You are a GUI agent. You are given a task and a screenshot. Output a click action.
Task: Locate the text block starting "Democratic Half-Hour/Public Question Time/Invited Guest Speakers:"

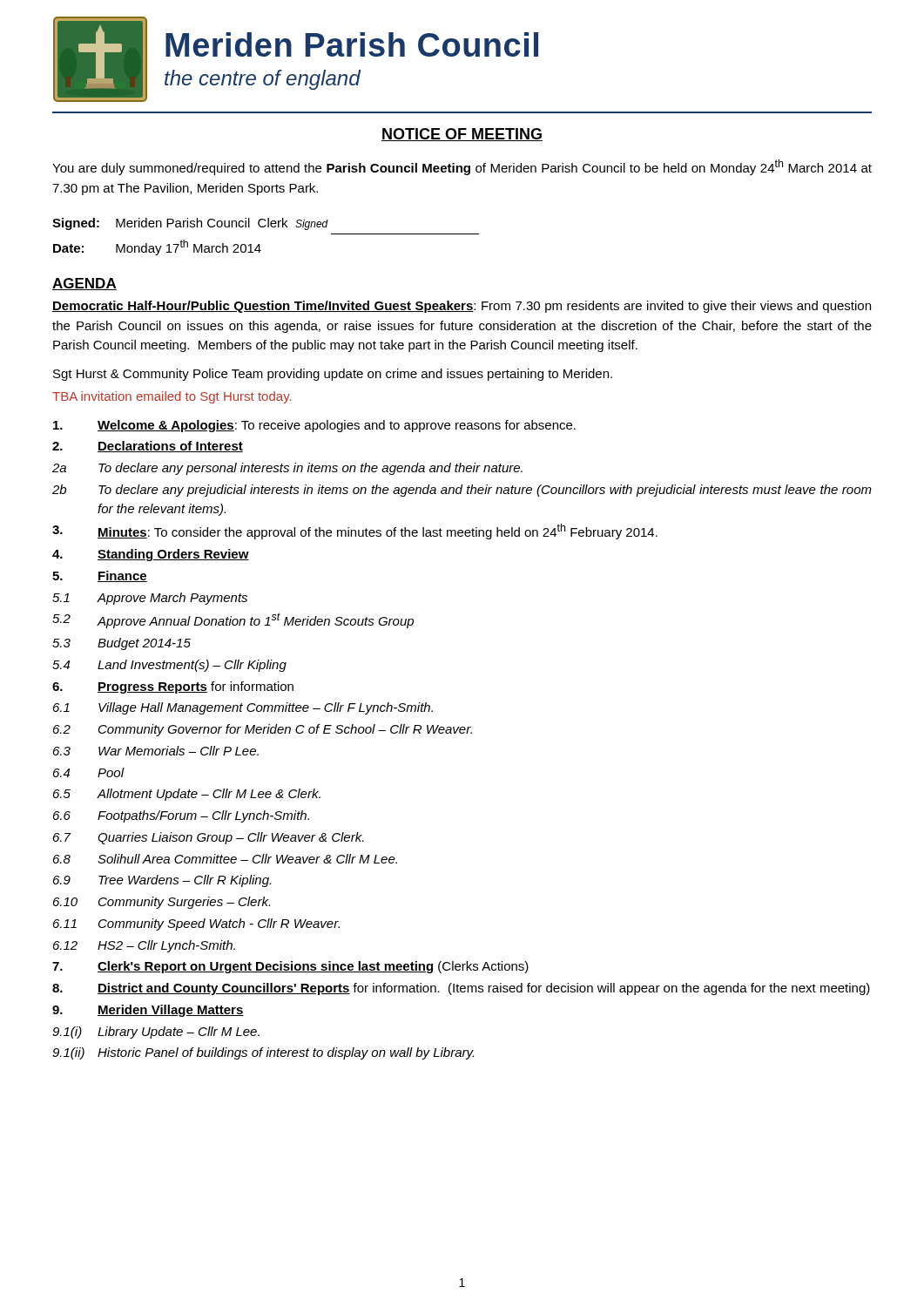click(462, 325)
